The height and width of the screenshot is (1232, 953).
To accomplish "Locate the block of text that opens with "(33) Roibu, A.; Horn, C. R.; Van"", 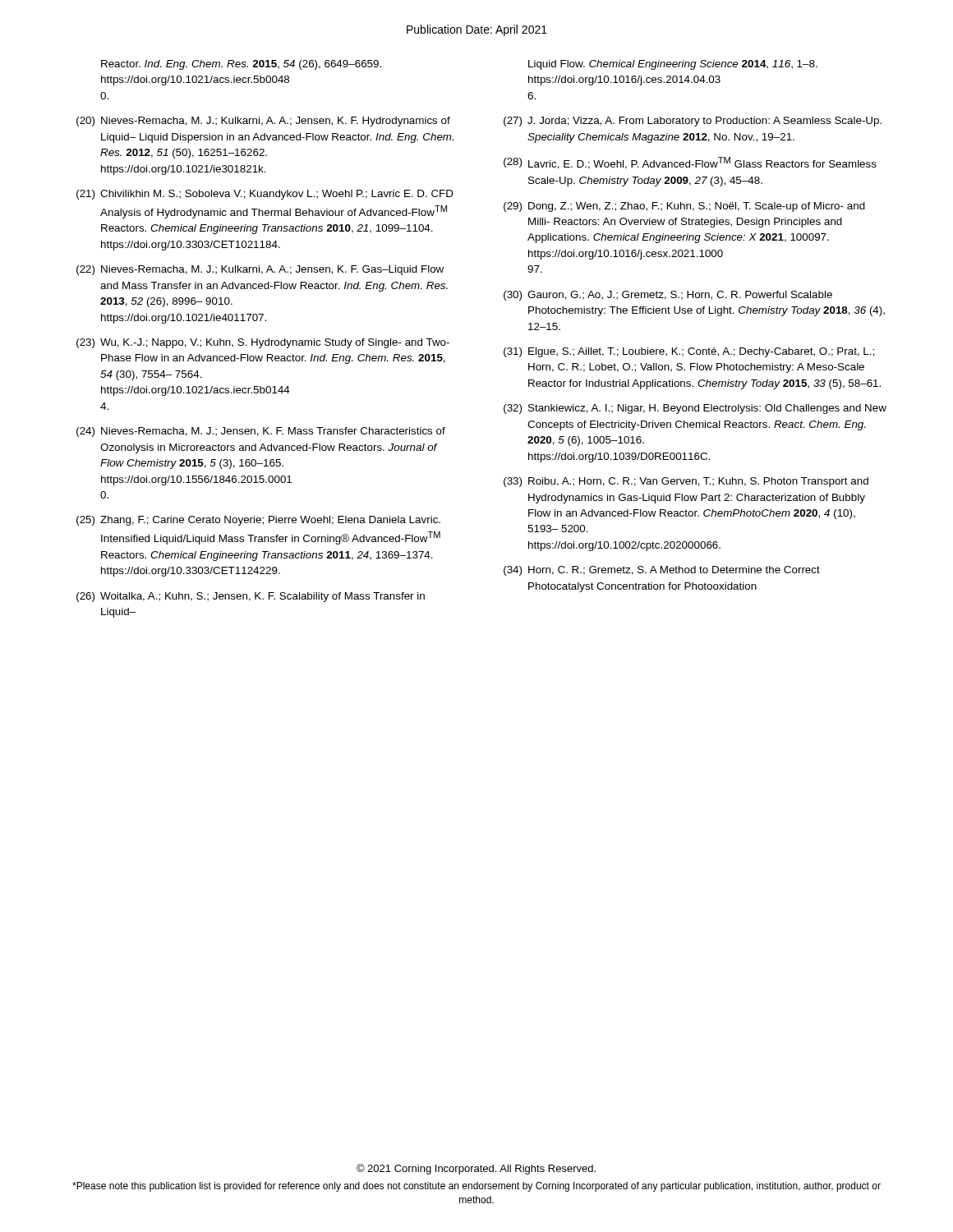I will pos(690,513).
